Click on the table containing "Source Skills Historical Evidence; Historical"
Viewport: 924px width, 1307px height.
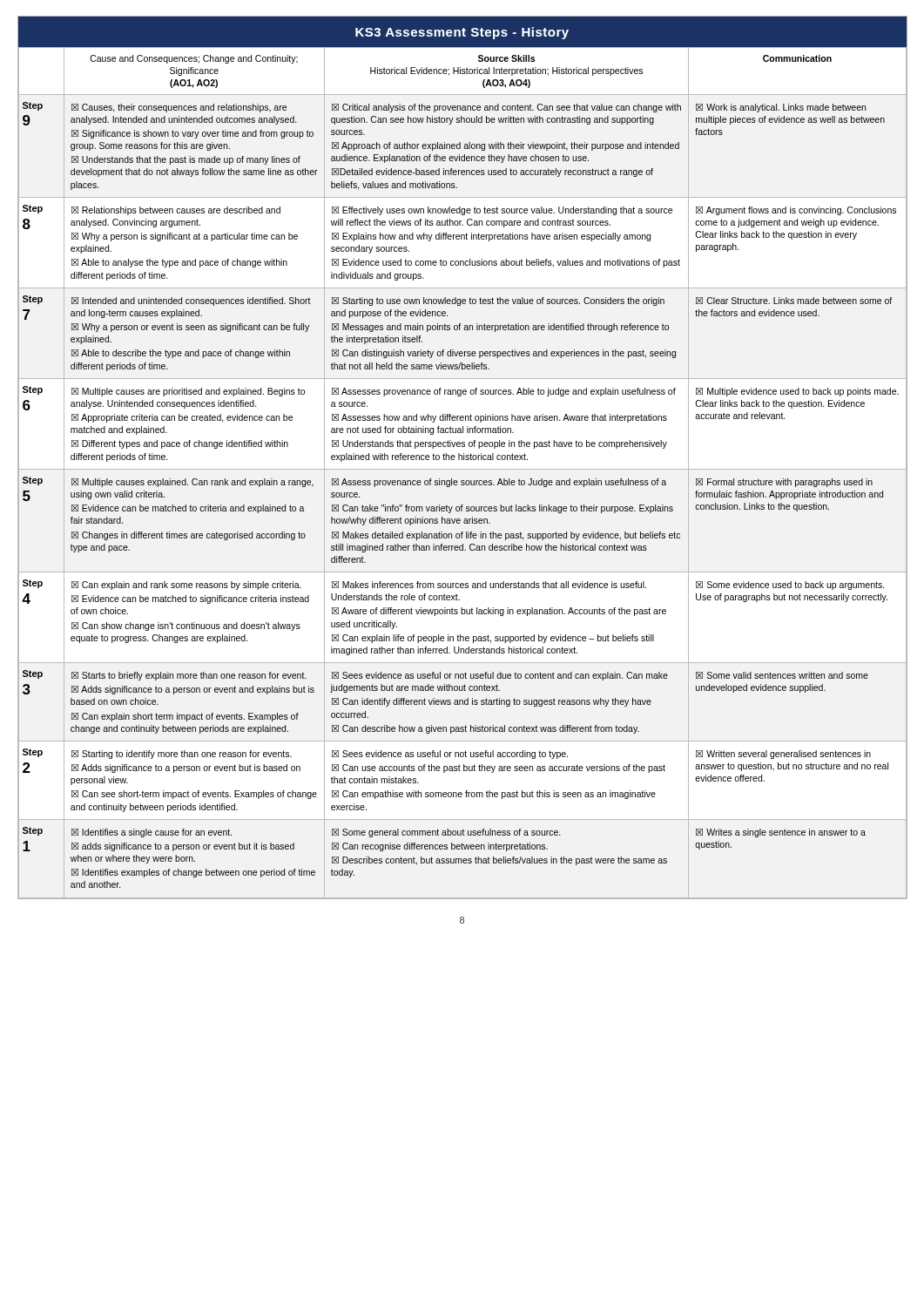462,473
